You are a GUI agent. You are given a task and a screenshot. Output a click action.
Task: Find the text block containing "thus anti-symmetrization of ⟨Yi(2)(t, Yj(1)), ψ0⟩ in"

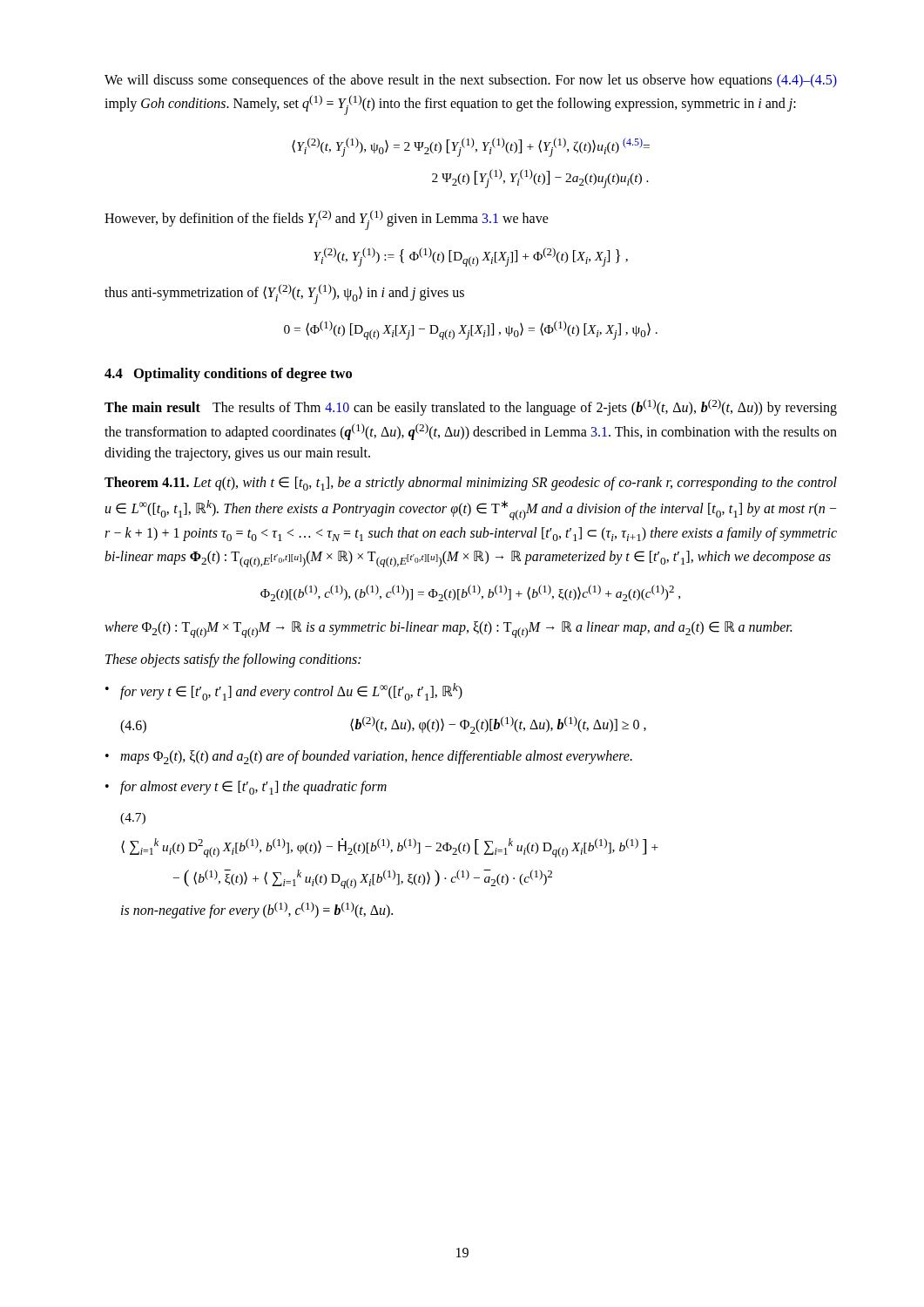(x=471, y=293)
